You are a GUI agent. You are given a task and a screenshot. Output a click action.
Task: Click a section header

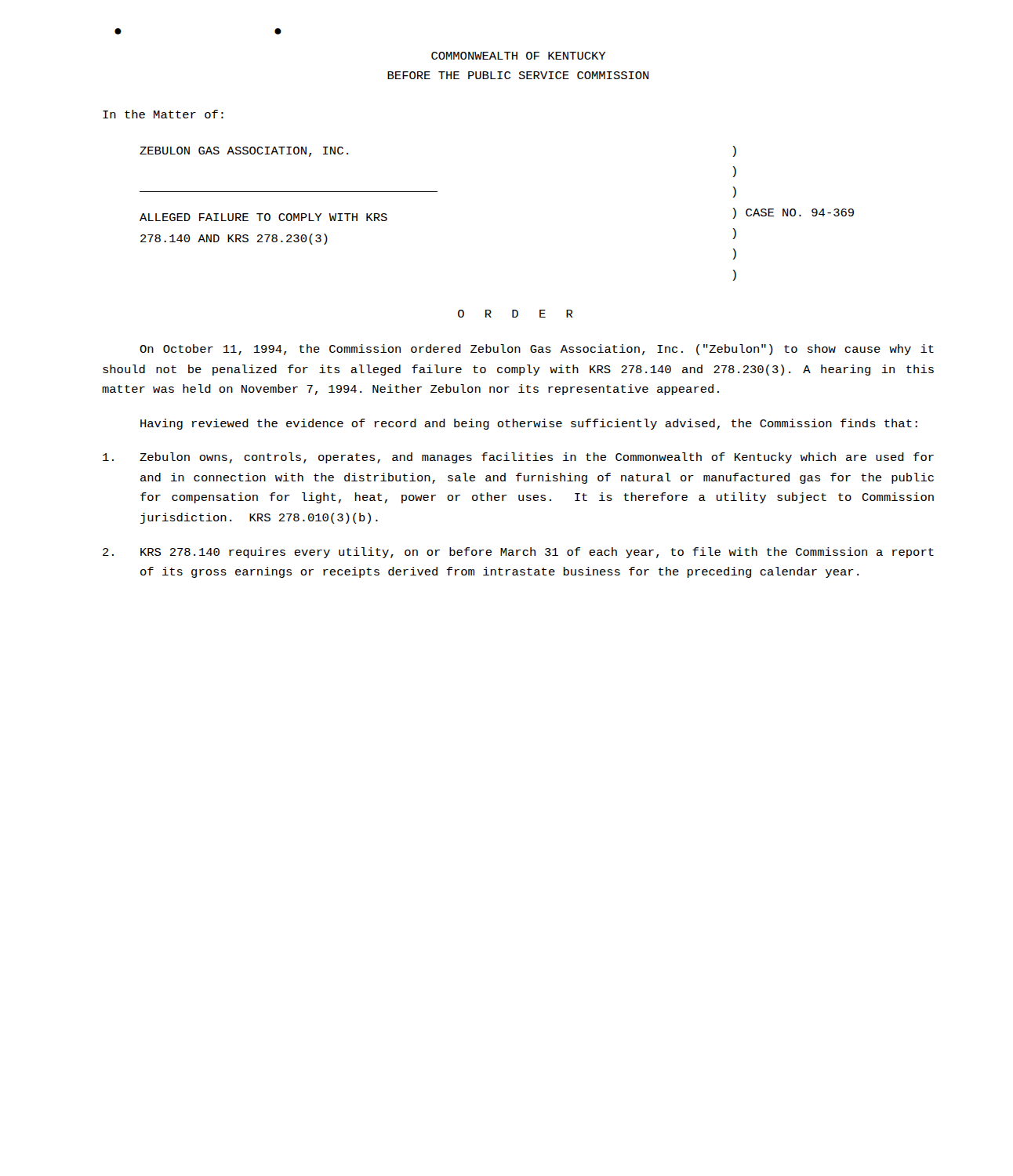coord(518,314)
